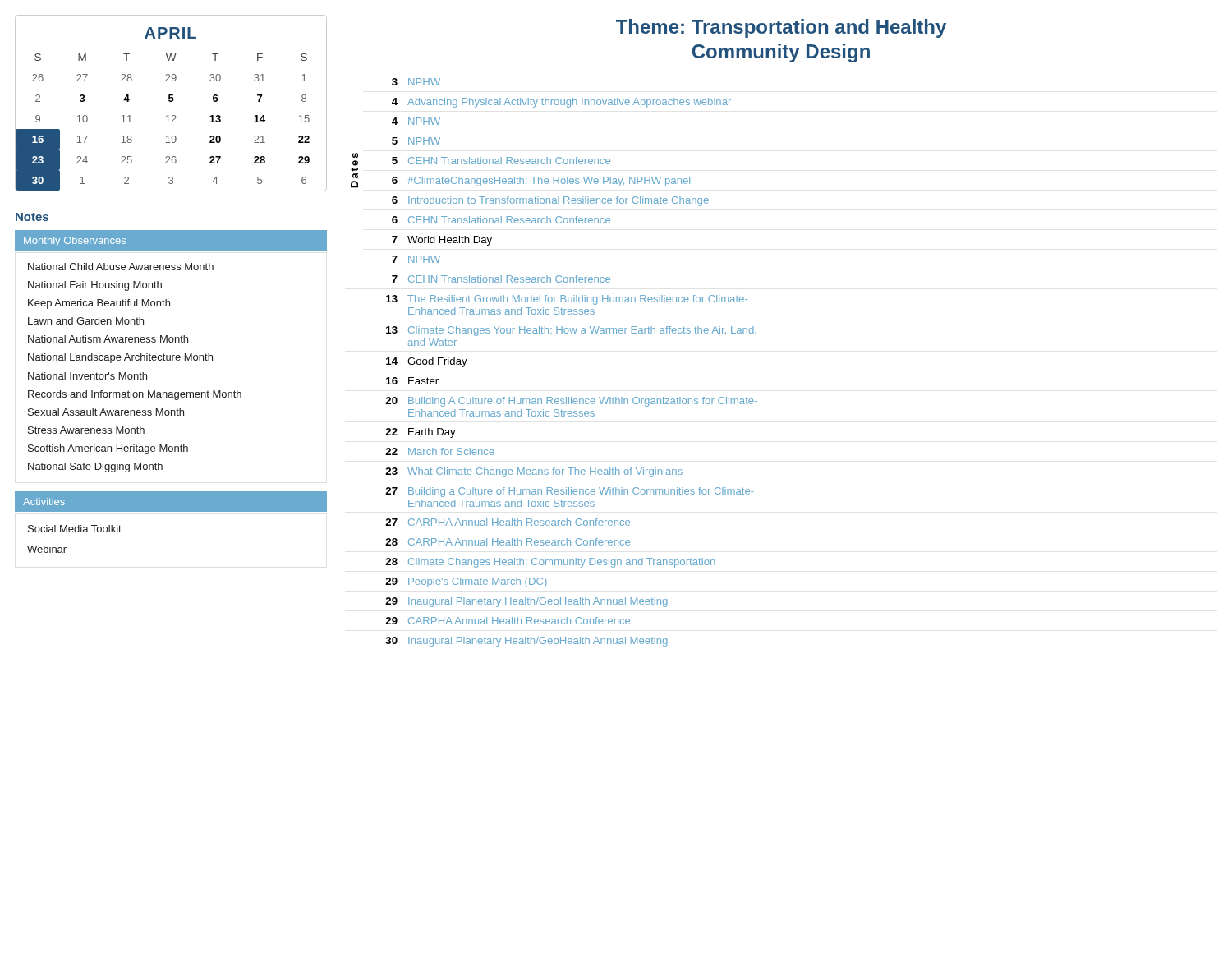The image size is (1232, 953).
Task: Click on the text block starting "National Autism Awareness Month"
Action: click(x=108, y=339)
